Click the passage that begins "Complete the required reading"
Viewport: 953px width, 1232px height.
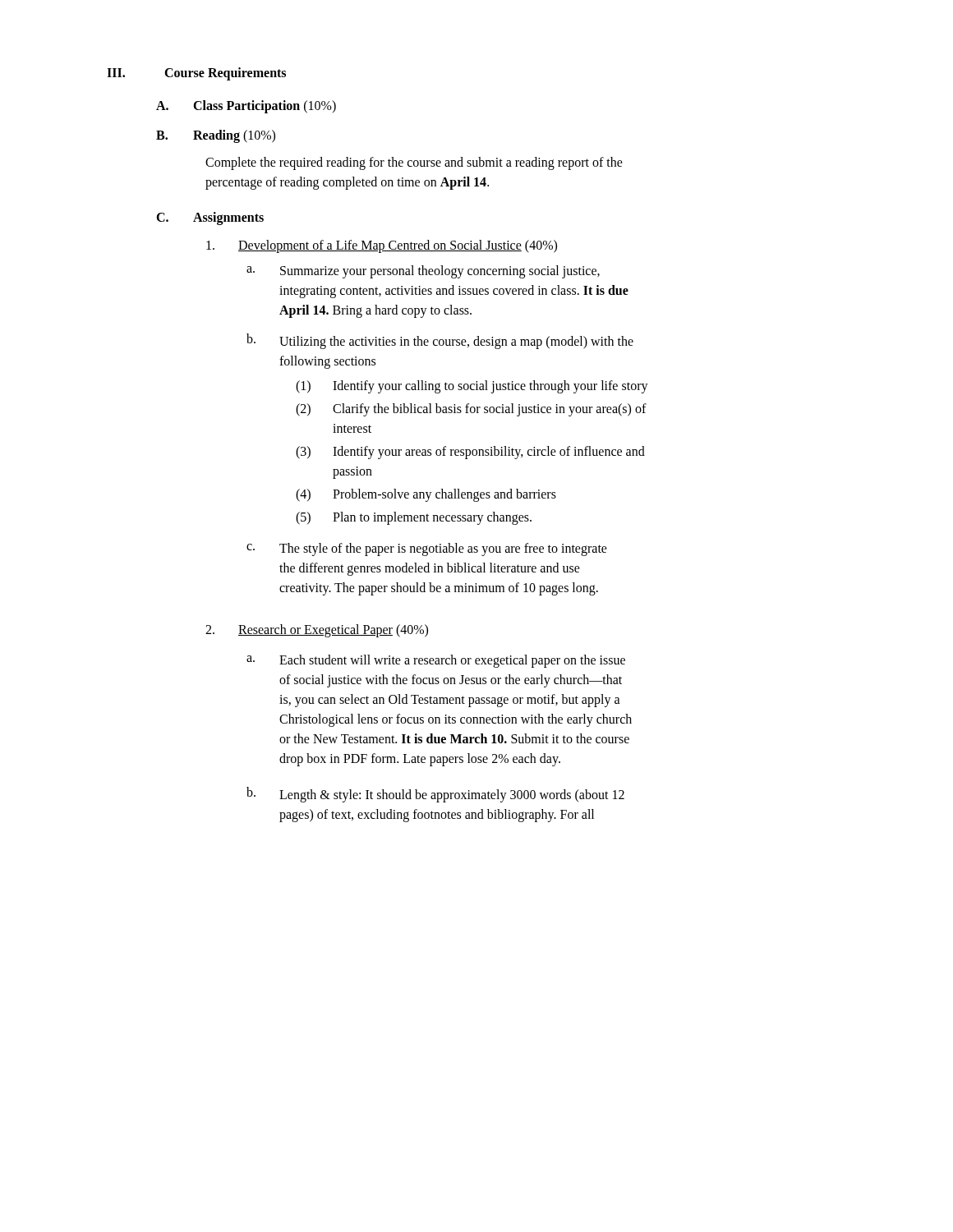tap(414, 172)
